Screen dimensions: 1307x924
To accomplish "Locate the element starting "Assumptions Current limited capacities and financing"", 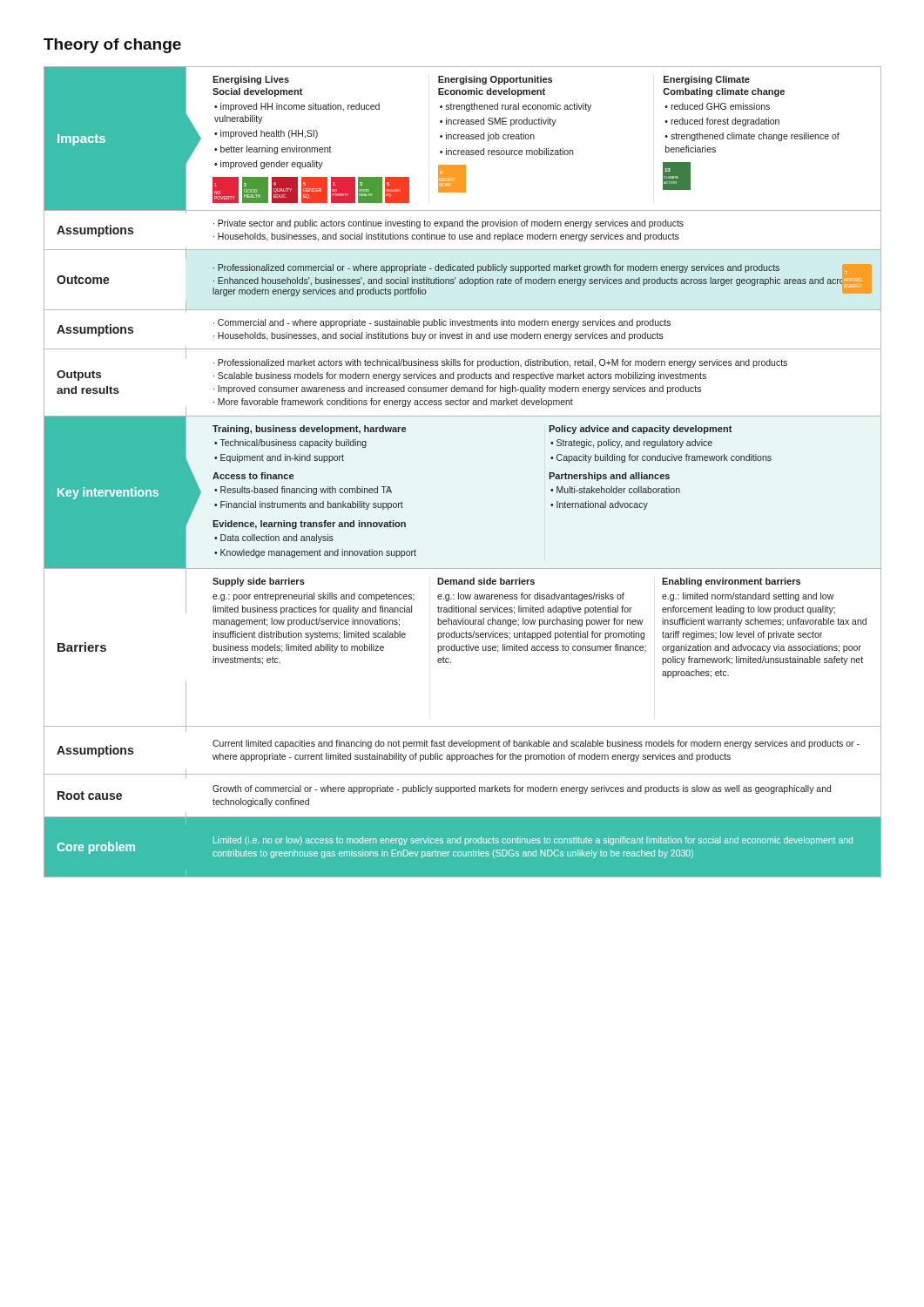I will tap(462, 750).
